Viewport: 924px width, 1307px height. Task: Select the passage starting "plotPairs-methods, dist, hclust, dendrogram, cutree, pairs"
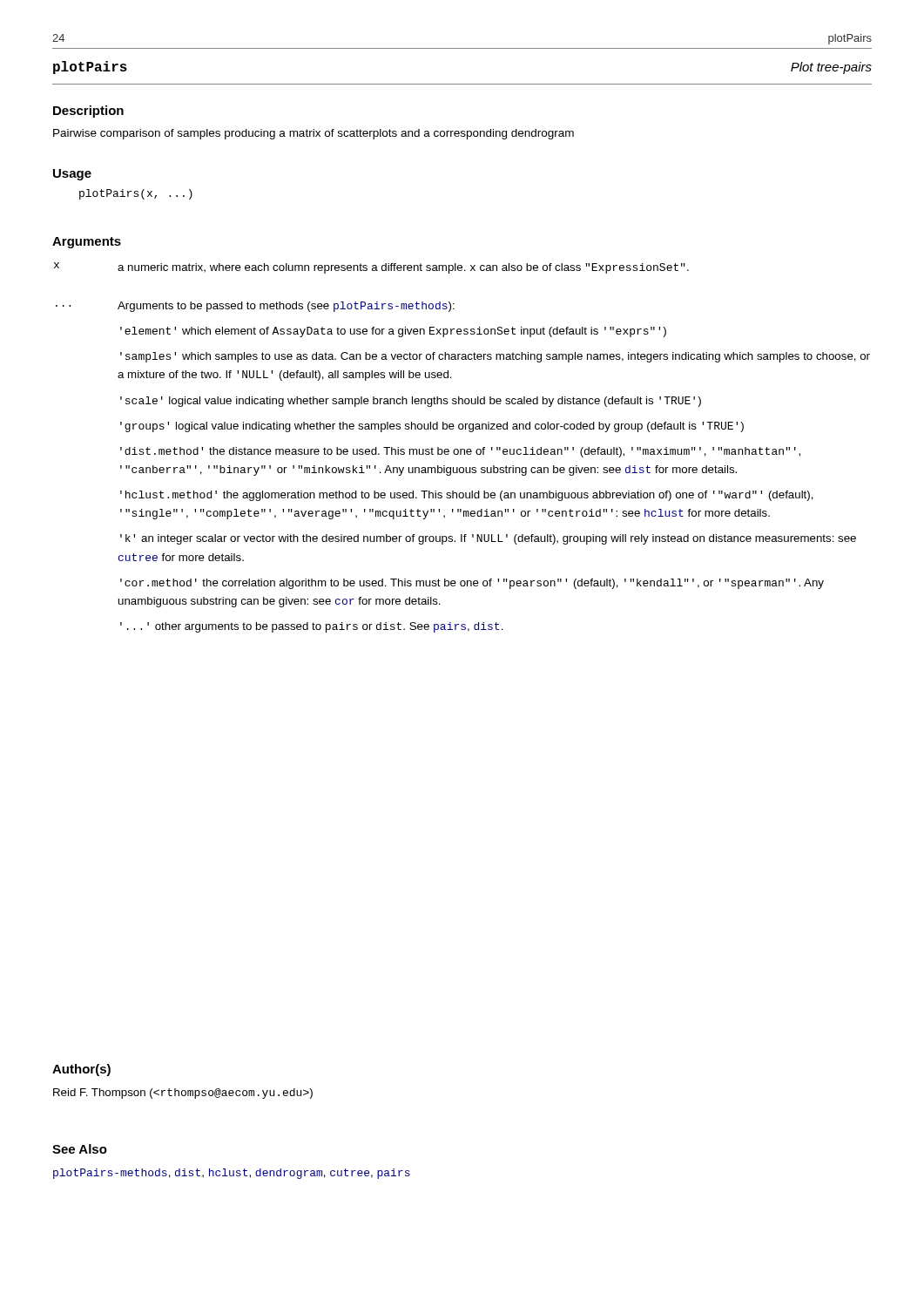(x=231, y=1173)
